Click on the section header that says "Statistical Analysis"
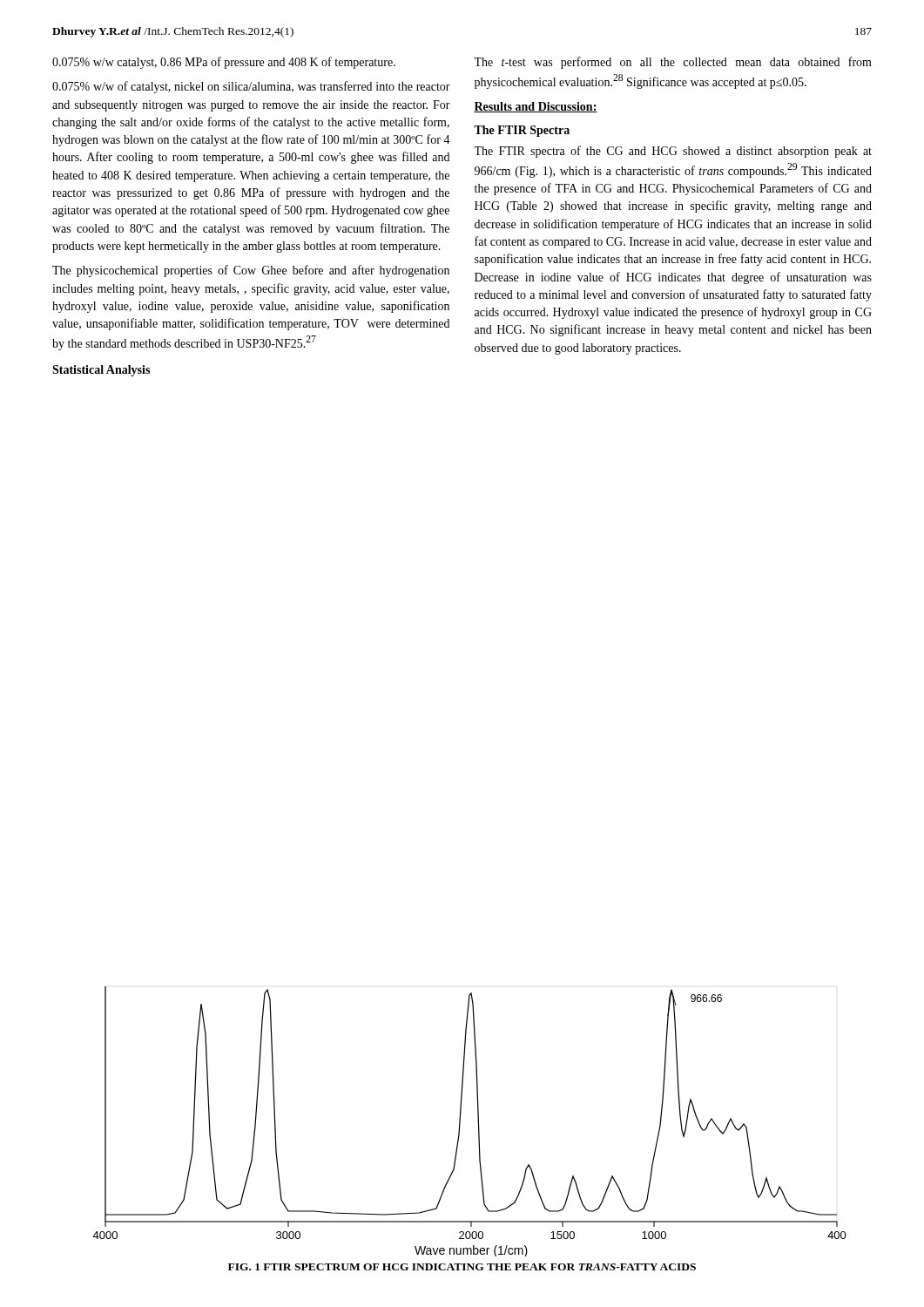 pos(101,370)
